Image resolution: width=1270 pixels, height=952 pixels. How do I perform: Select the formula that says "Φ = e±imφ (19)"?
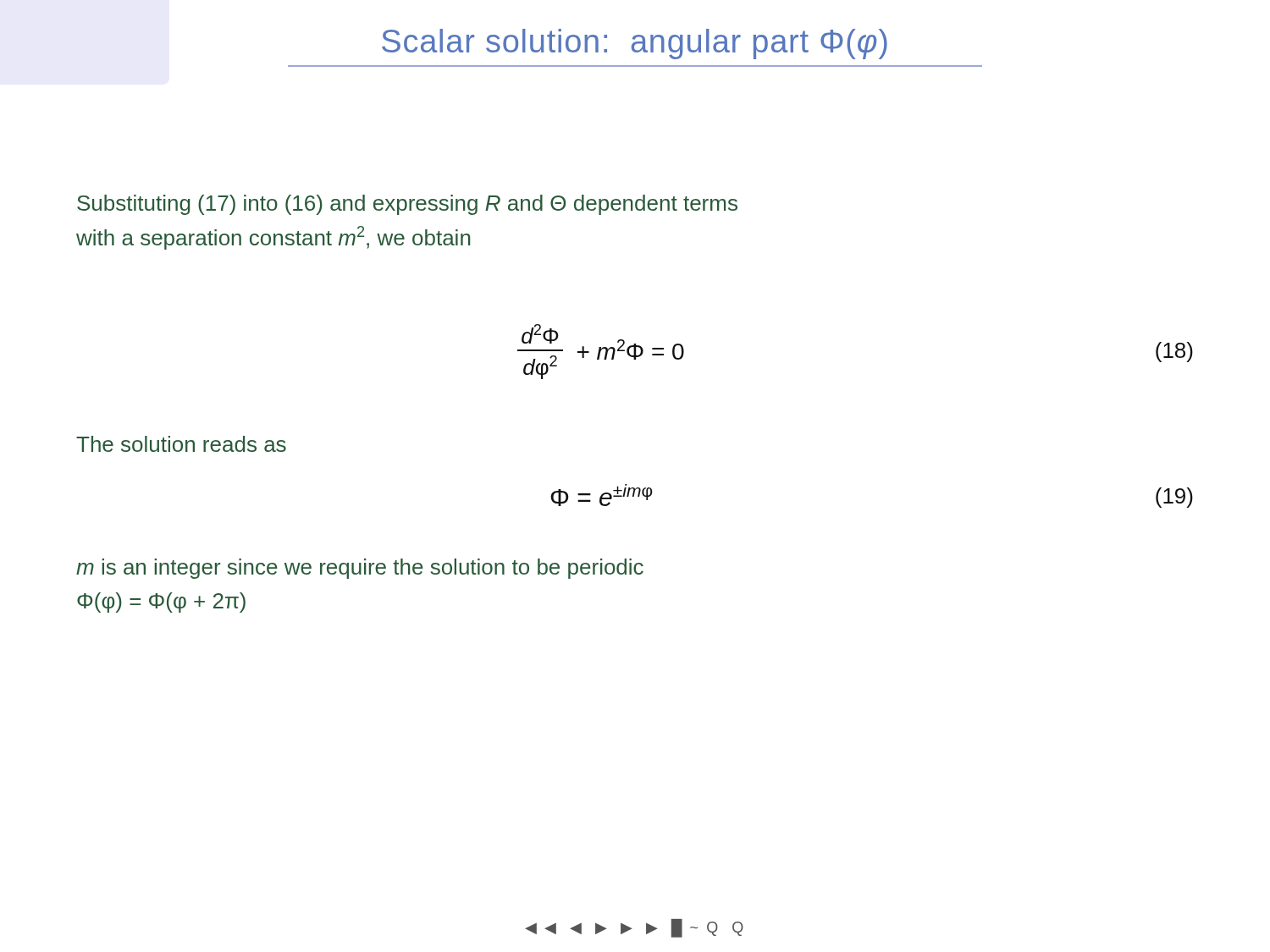(635, 496)
